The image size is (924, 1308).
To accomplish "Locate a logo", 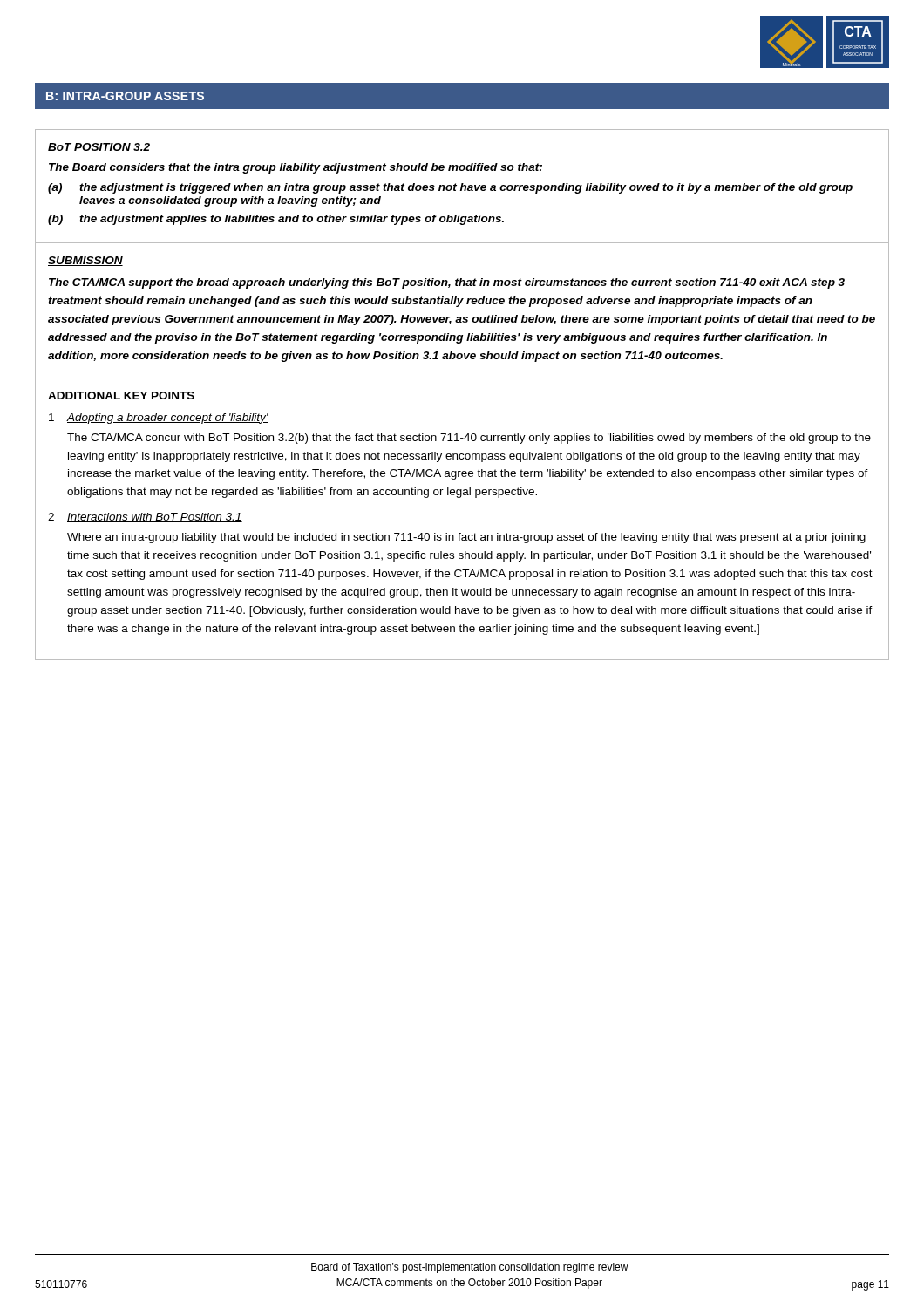I will (825, 42).
